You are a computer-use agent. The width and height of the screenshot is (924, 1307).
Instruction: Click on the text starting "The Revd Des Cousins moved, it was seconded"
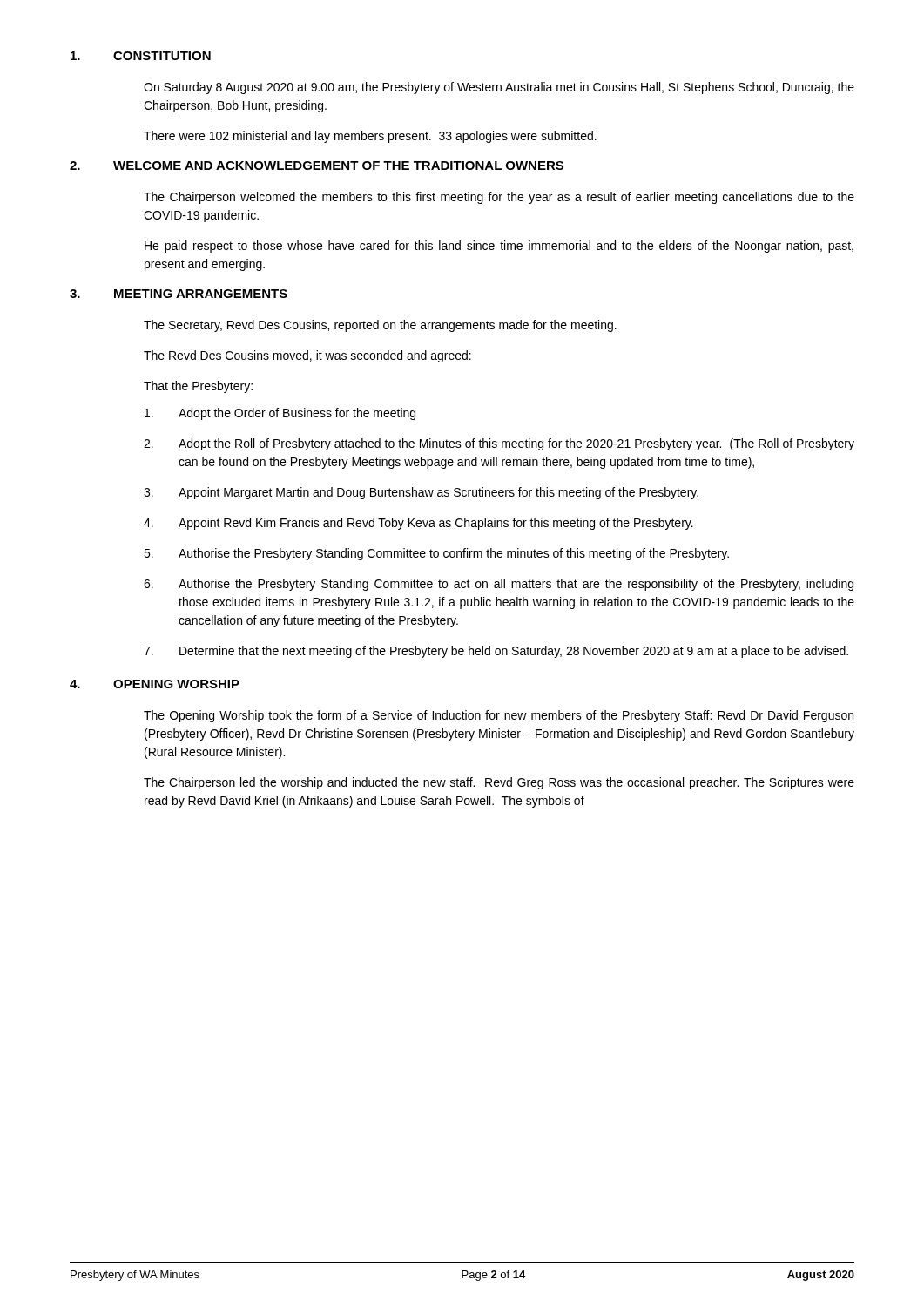pyautogui.click(x=308, y=356)
